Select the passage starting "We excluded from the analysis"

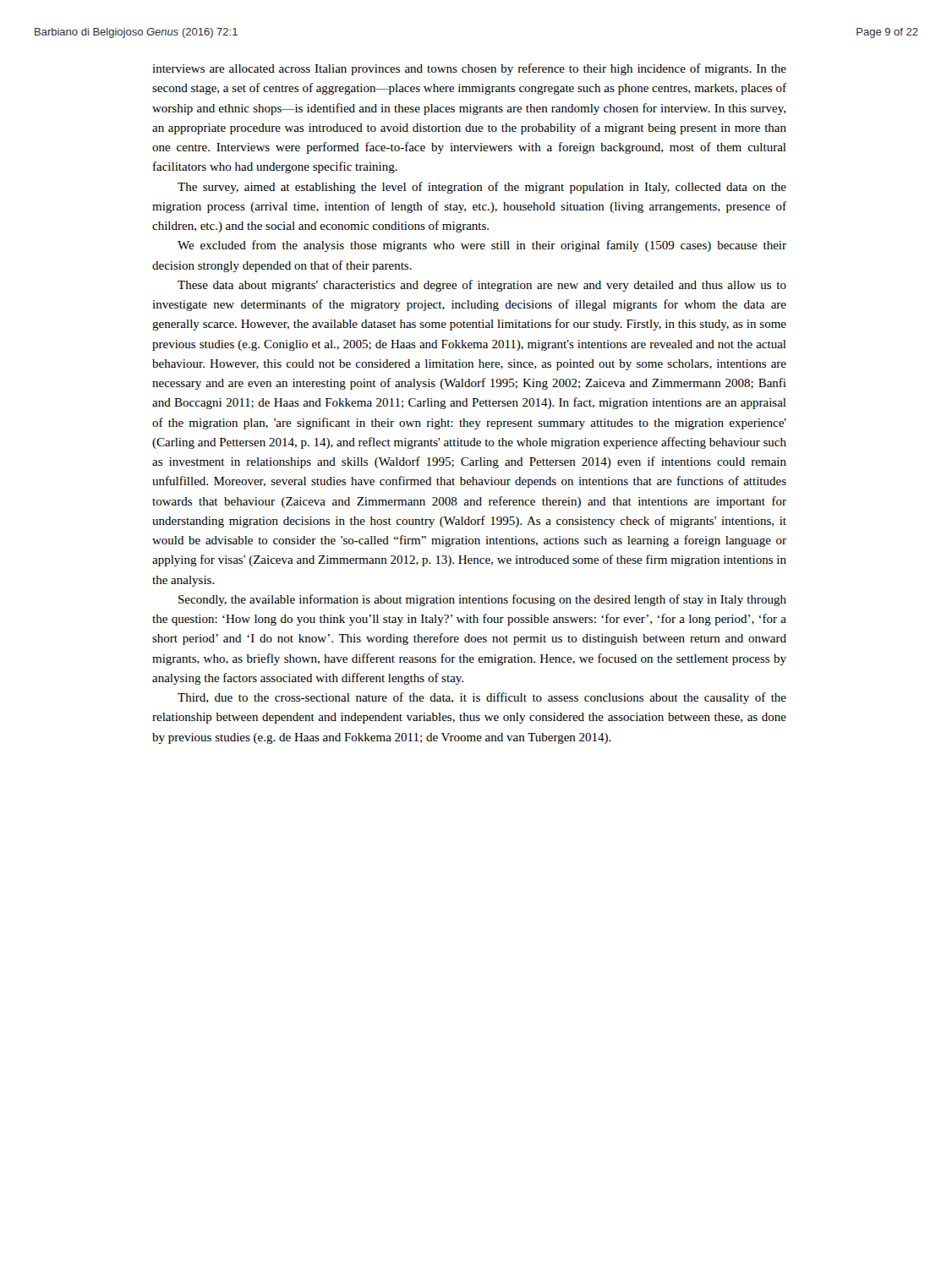coord(469,256)
